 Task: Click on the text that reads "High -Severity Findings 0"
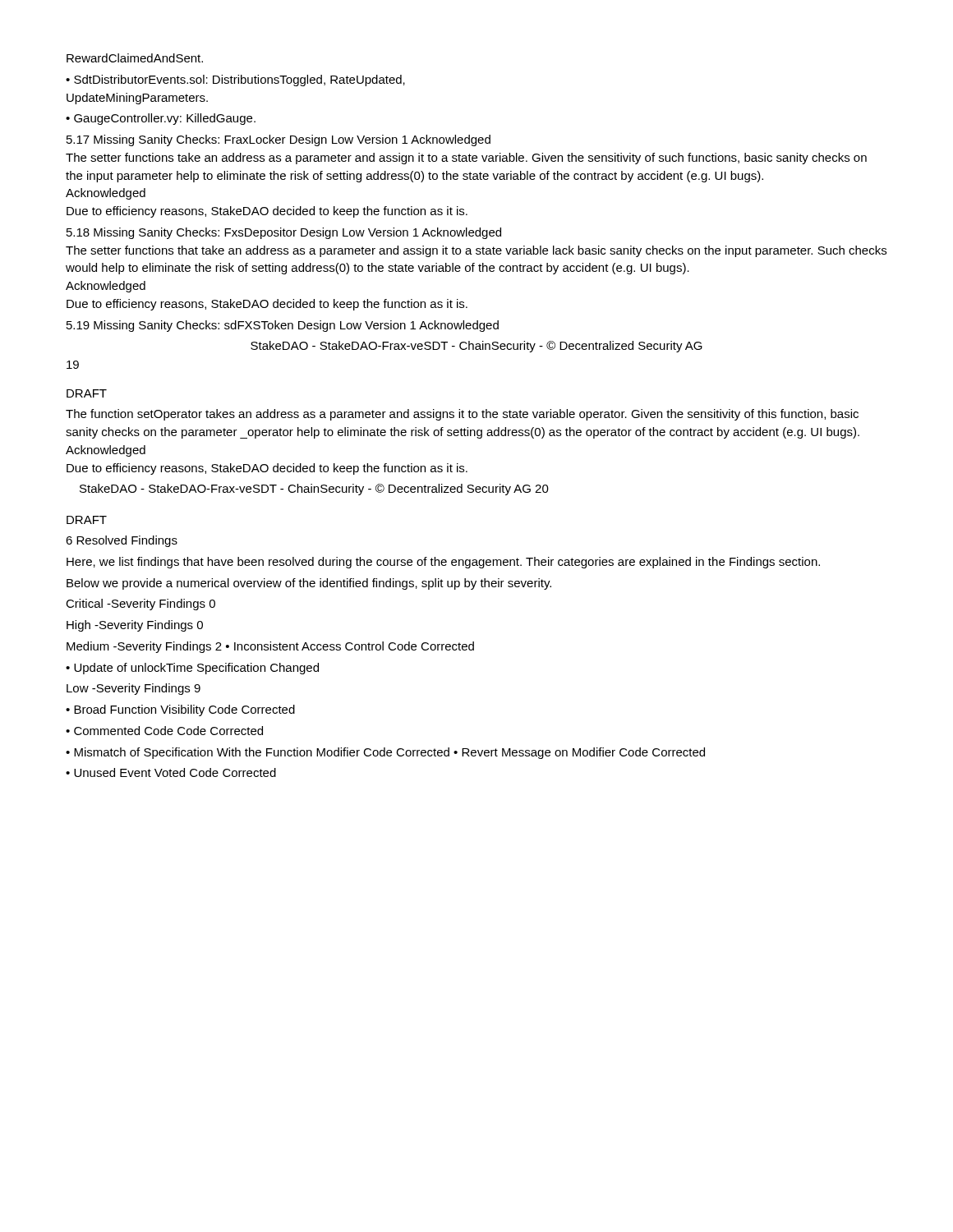point(135,625)
